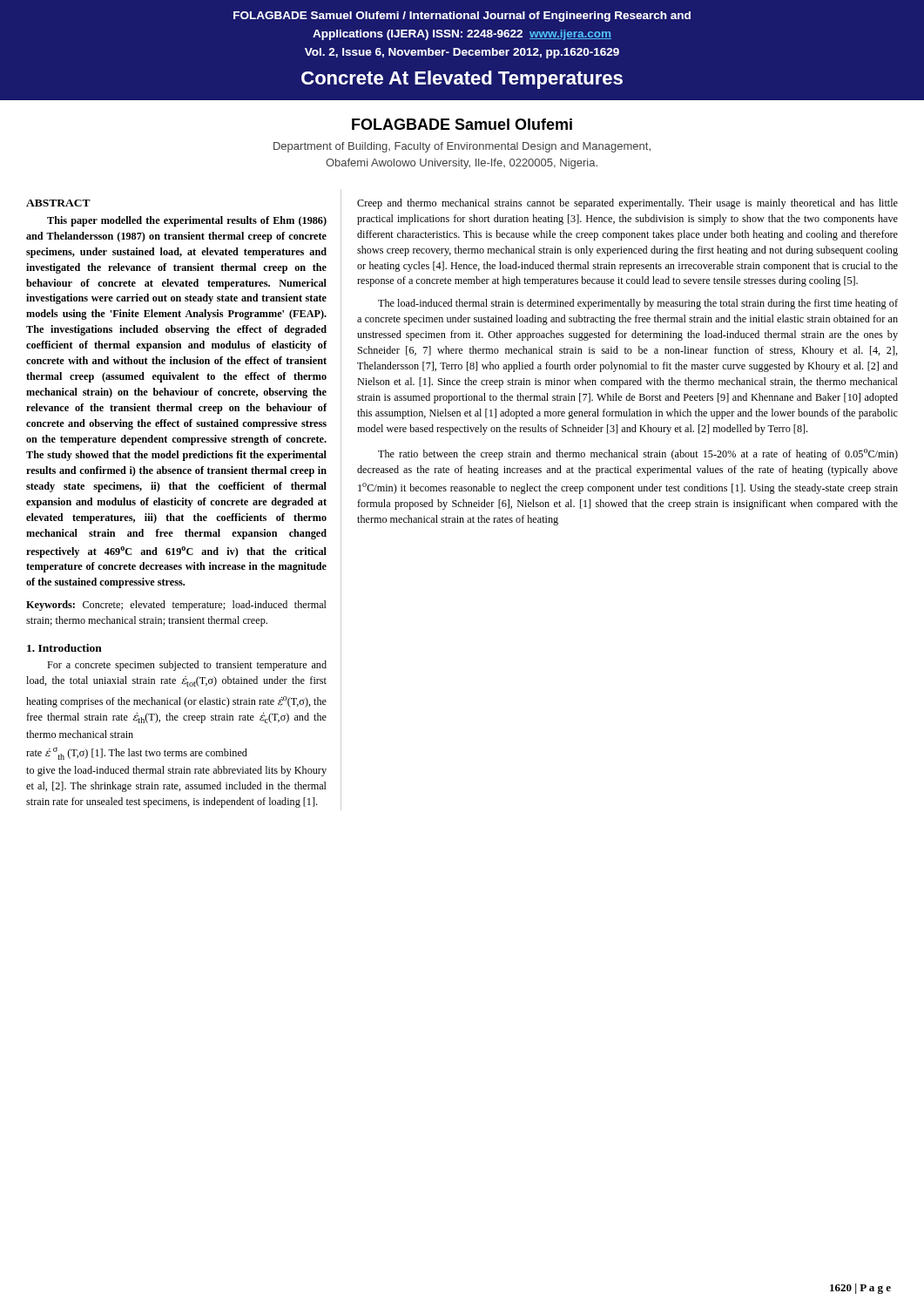Select the text starting "For a concrete specimen subjected to transient temperature"

click(187, 666)
